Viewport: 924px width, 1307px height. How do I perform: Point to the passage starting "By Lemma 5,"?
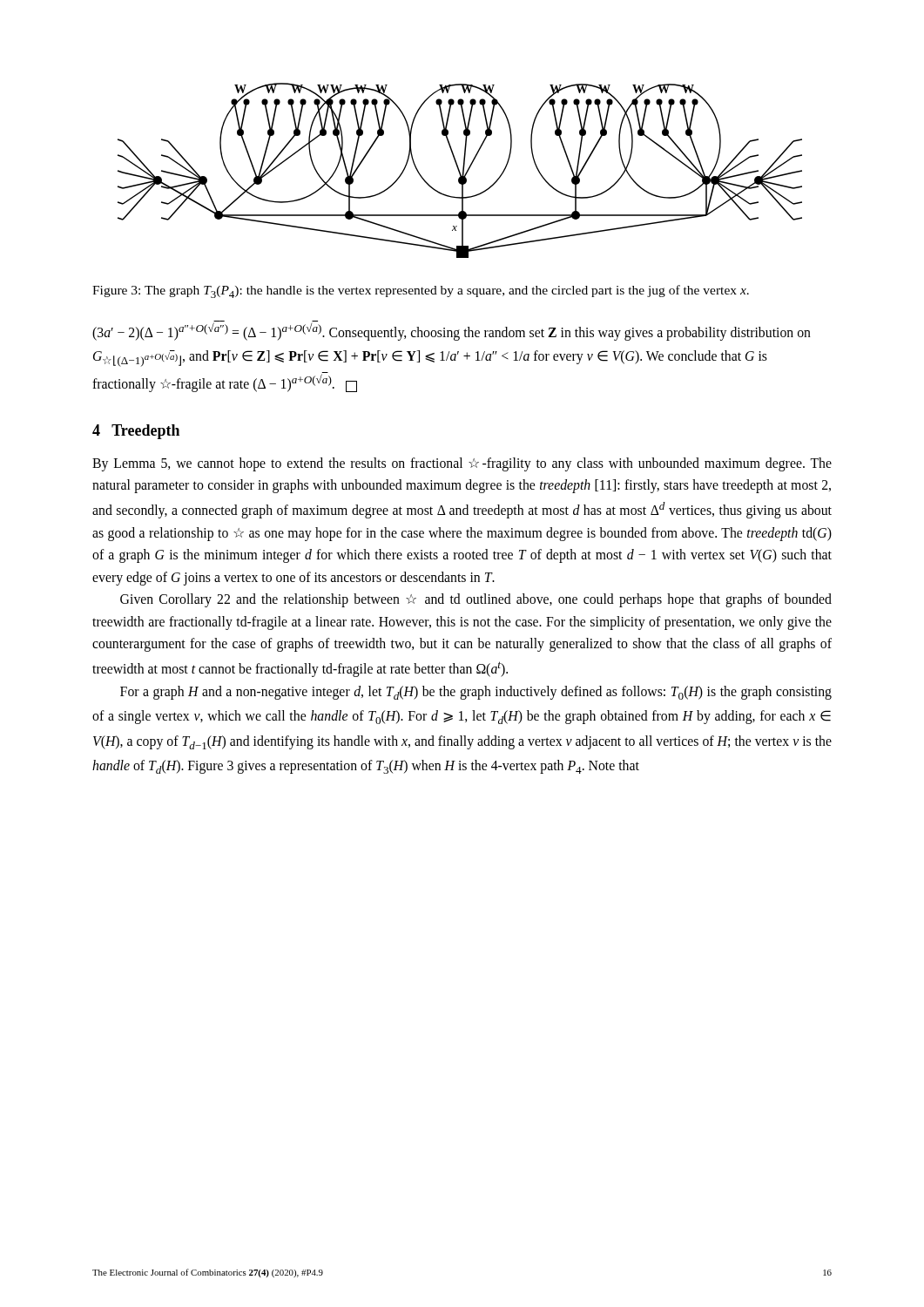462,520
